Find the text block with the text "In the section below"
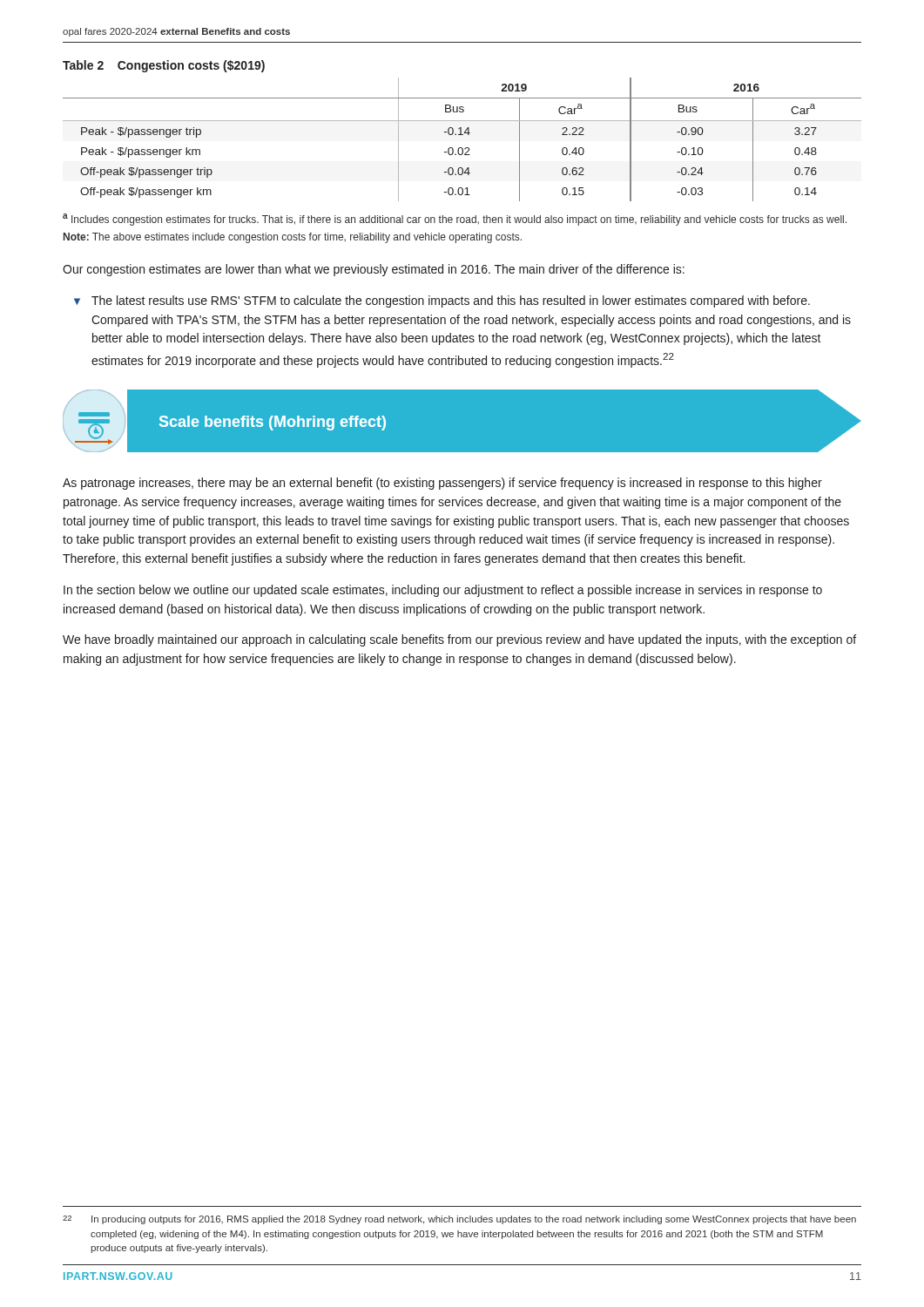Viewport: 924px width, 1307px height. click(443, 599)
